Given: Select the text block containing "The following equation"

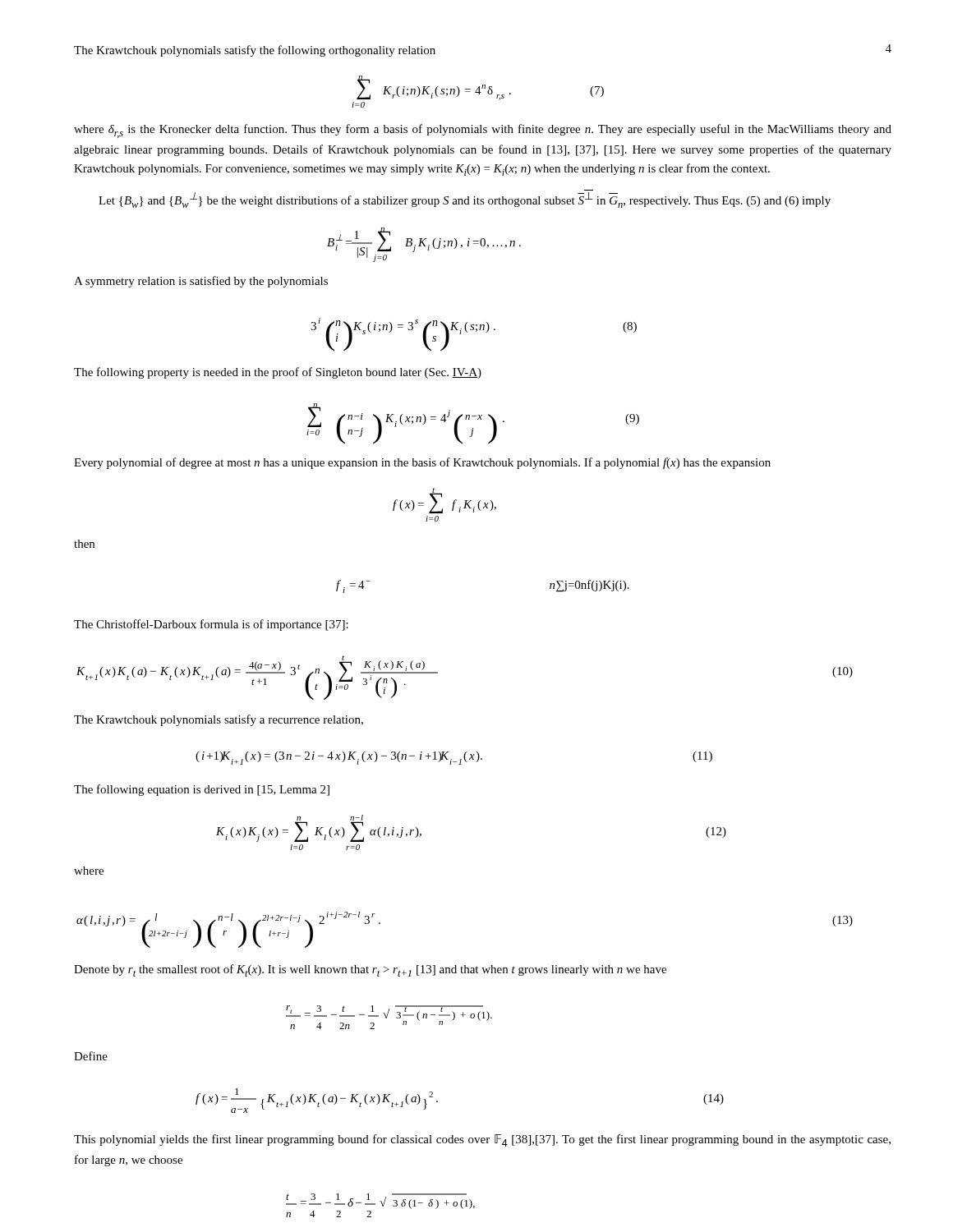Looking at the screenshot, I should 202,790.
